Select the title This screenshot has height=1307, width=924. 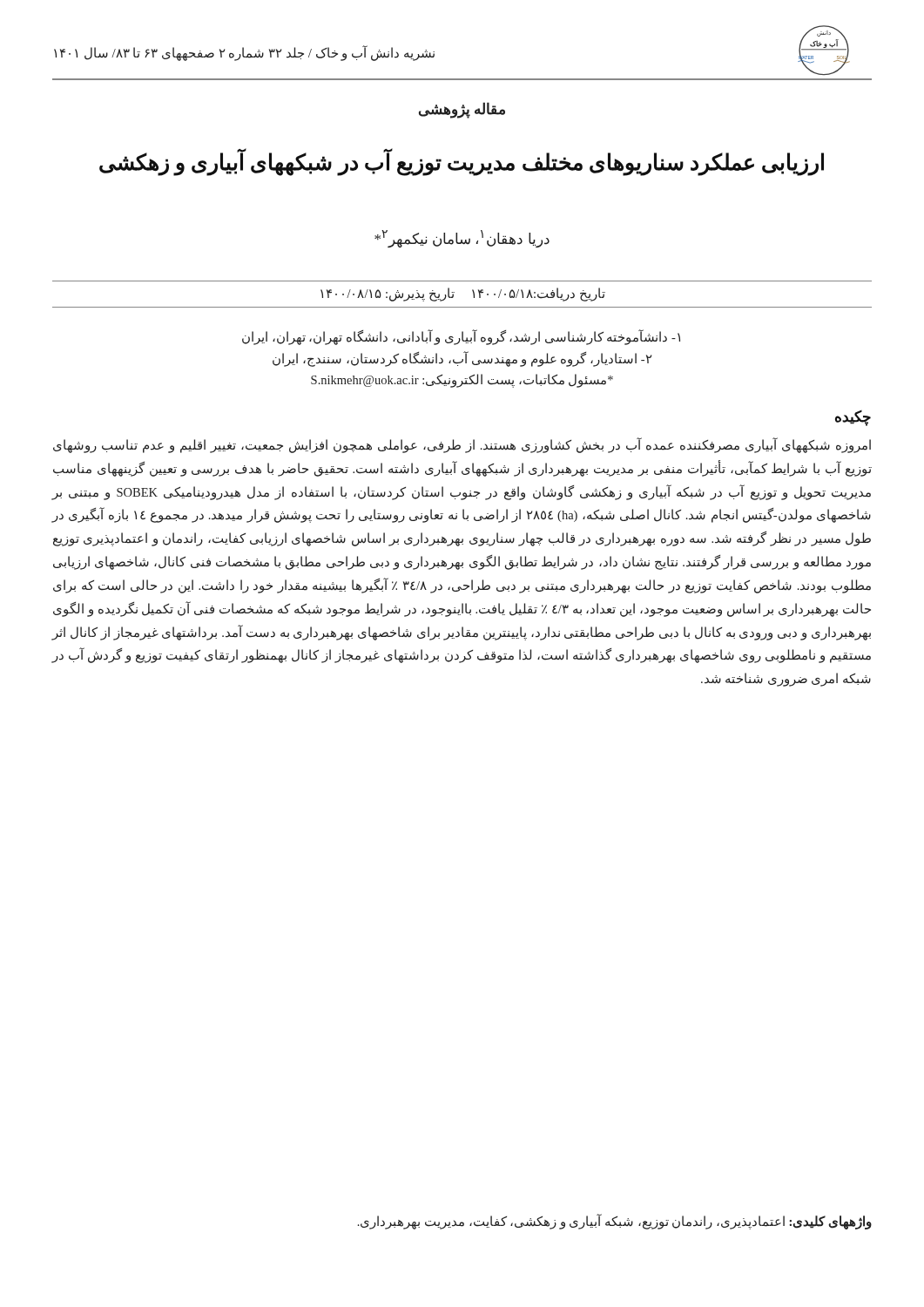click(x=462, y=162)
